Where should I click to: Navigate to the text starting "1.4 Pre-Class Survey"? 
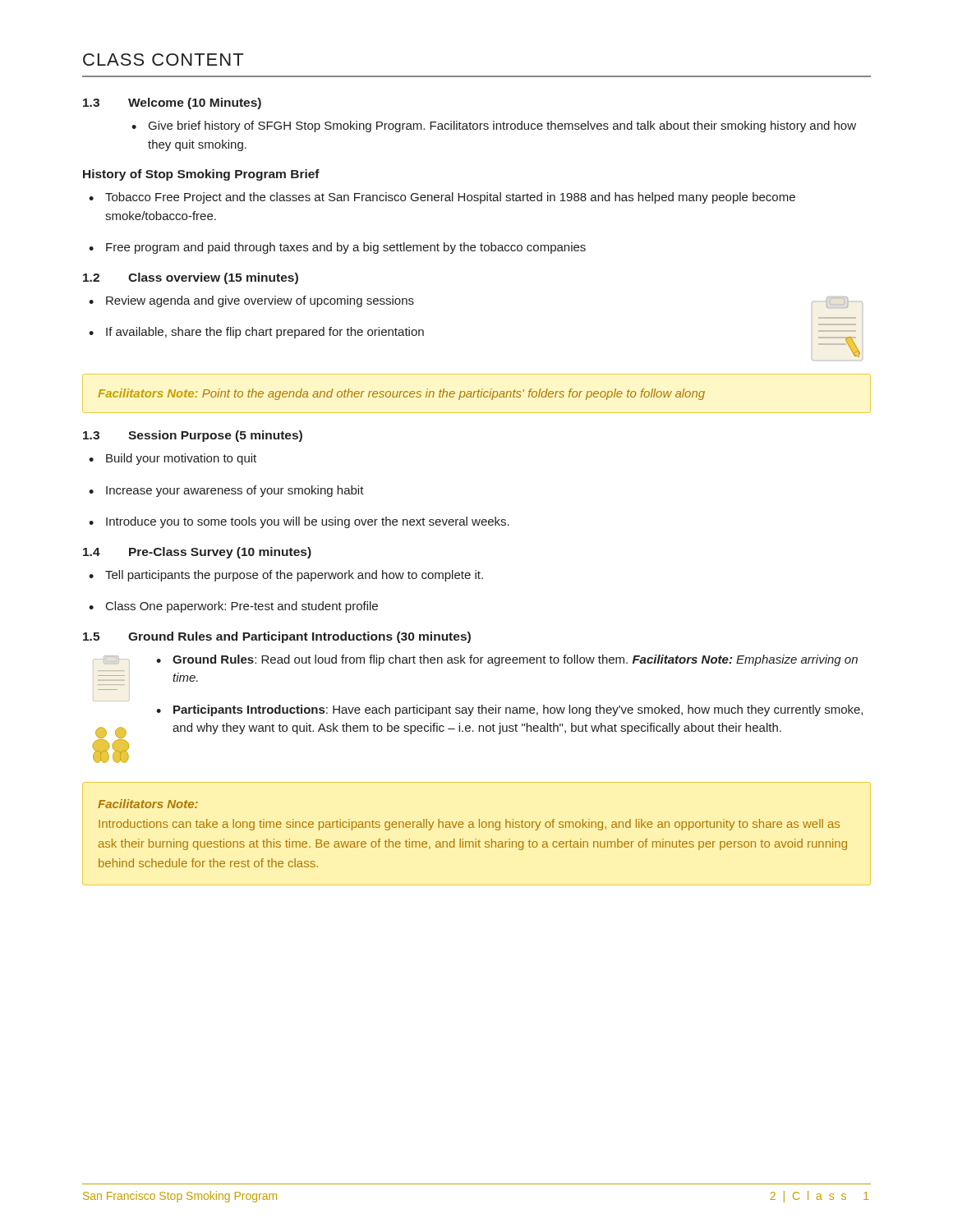(x=197, y=553)
